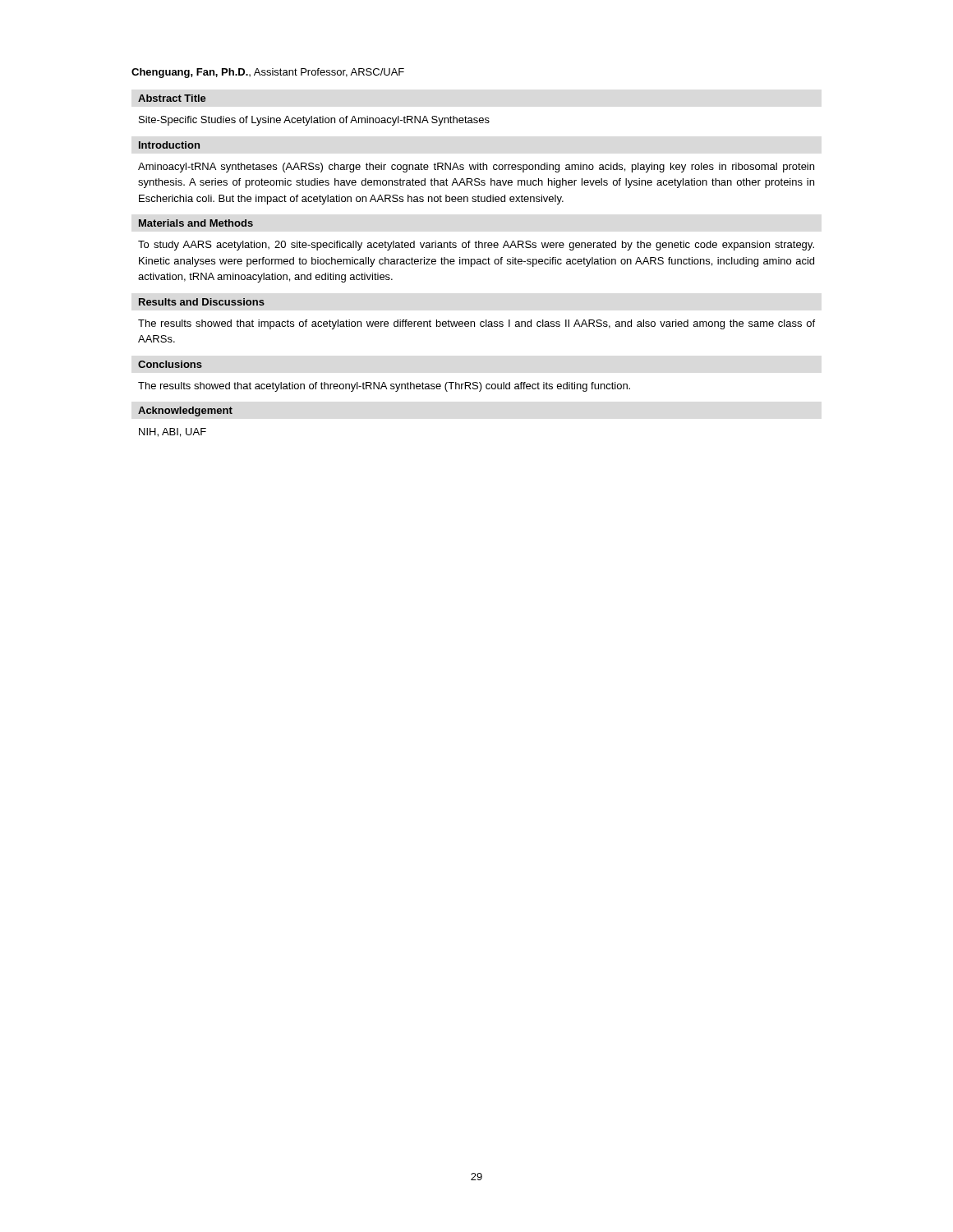This screenshot has height=1232, width=953.
Task: Click on the block starting "Results and Discussions"
Action: pos(201,301)
